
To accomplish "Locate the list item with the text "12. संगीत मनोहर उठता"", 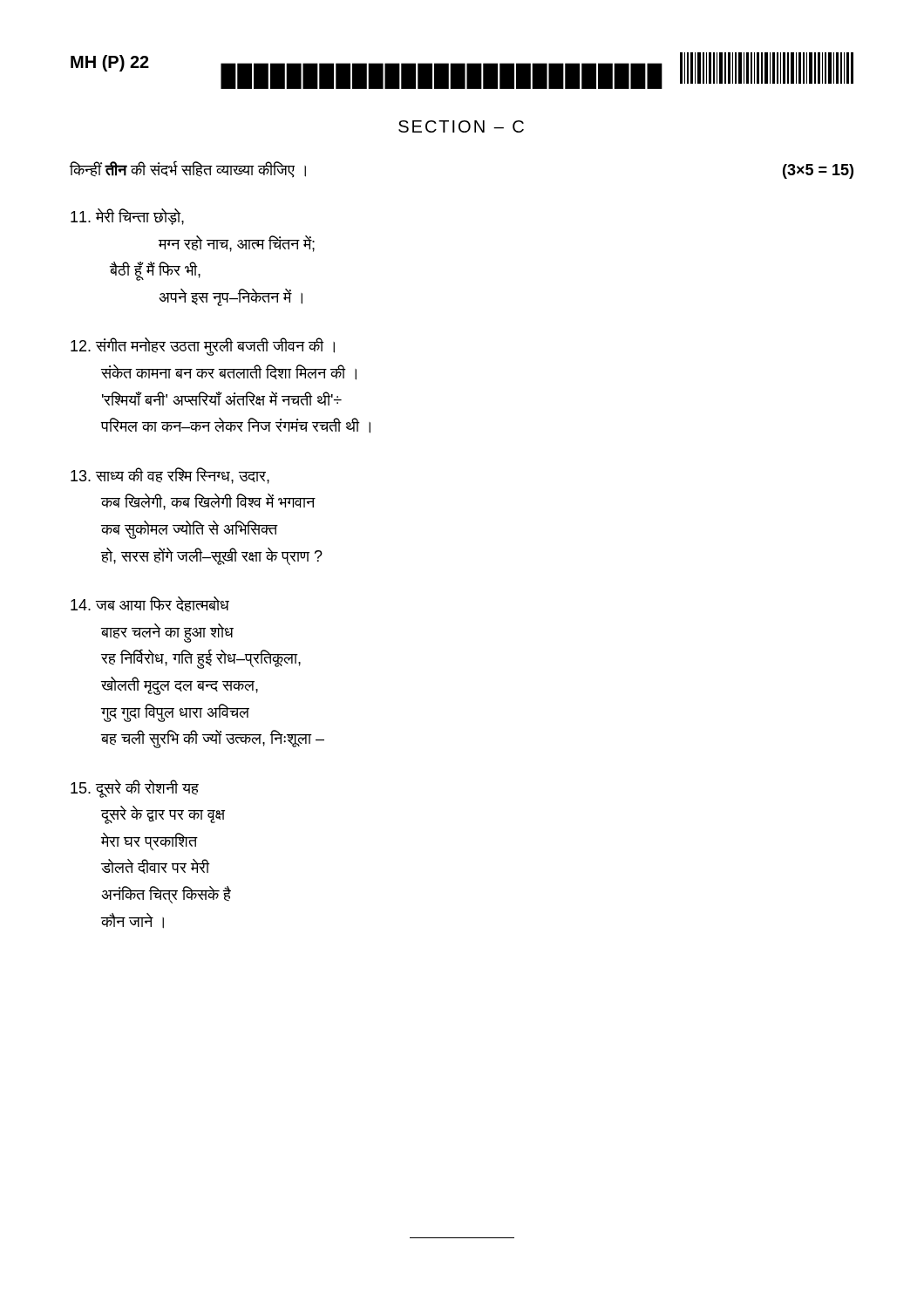I will pos(222,389).
